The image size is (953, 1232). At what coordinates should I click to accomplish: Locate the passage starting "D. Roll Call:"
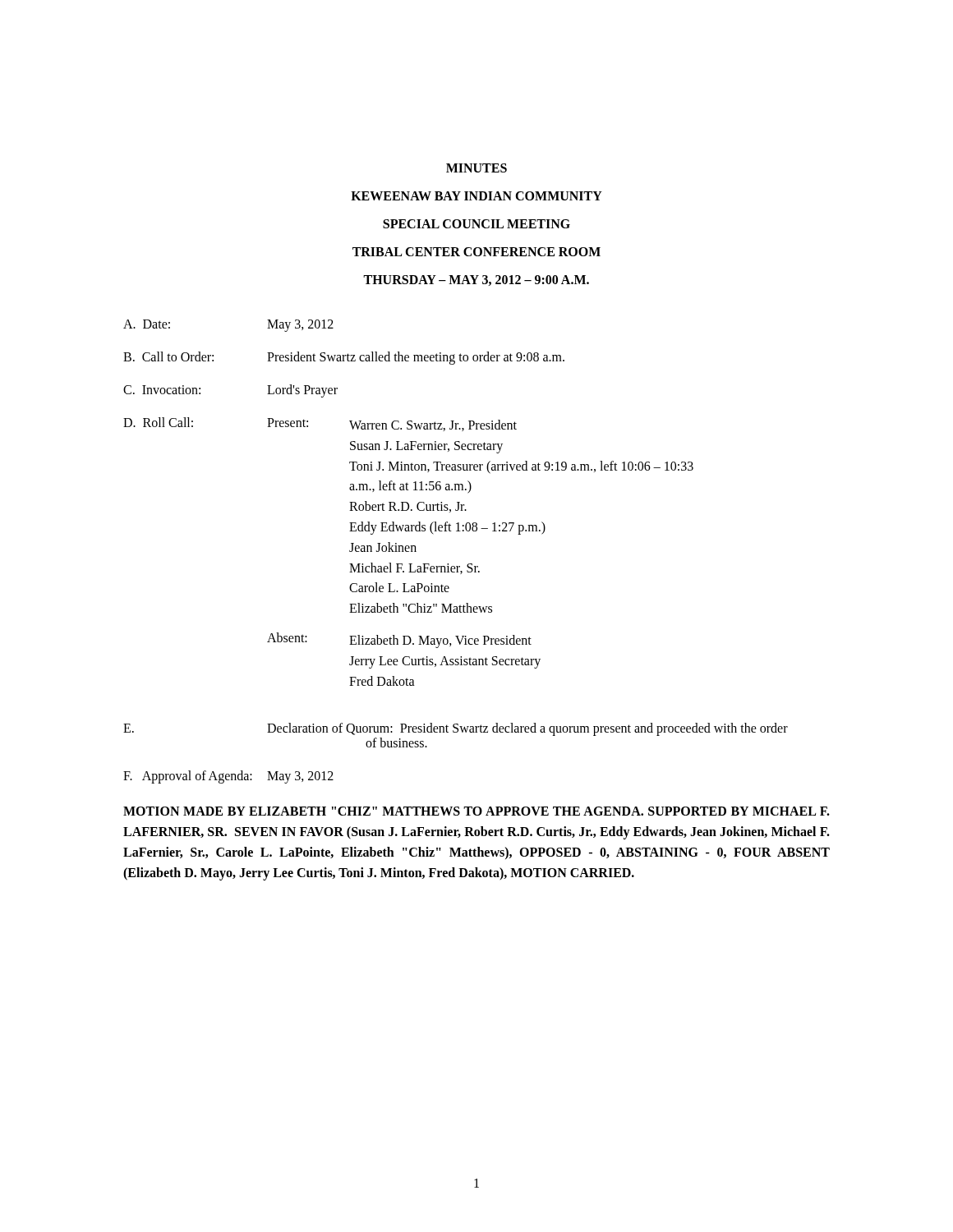pyautogui.click(x=476, y=559)
